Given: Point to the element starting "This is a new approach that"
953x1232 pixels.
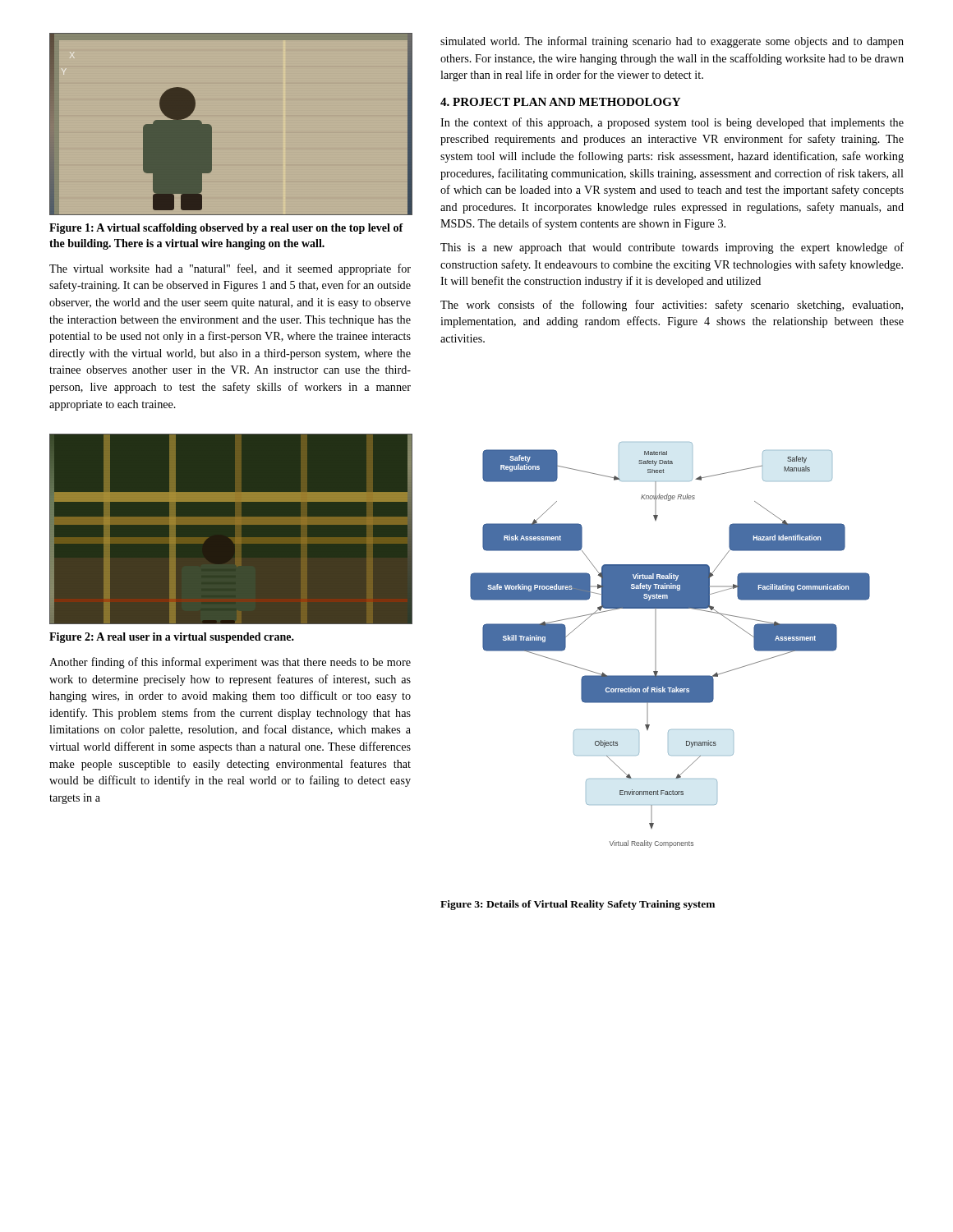Looking at the screenshot, I should point(672,264).
